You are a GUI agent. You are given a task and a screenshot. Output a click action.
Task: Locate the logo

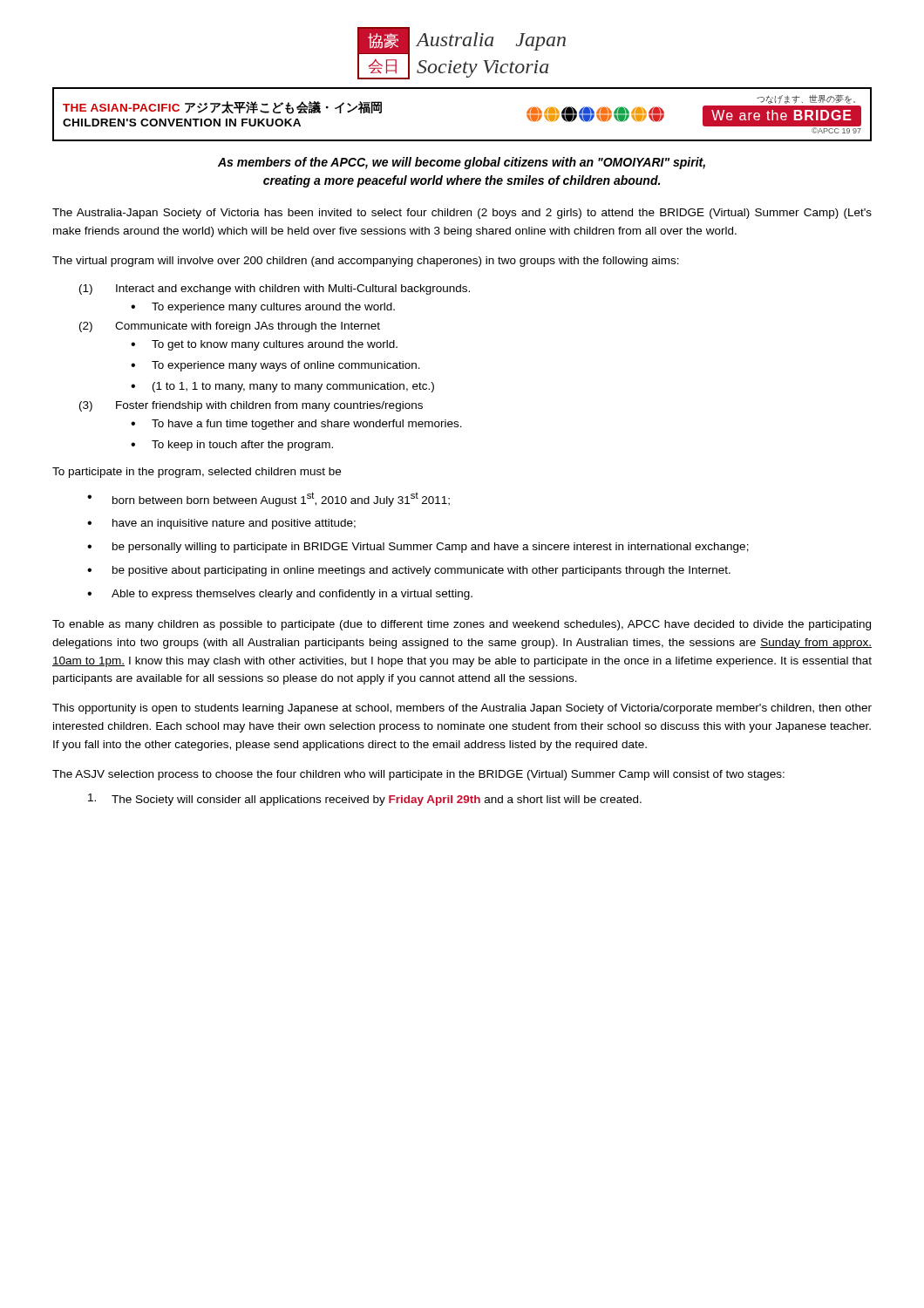[462, 53]
